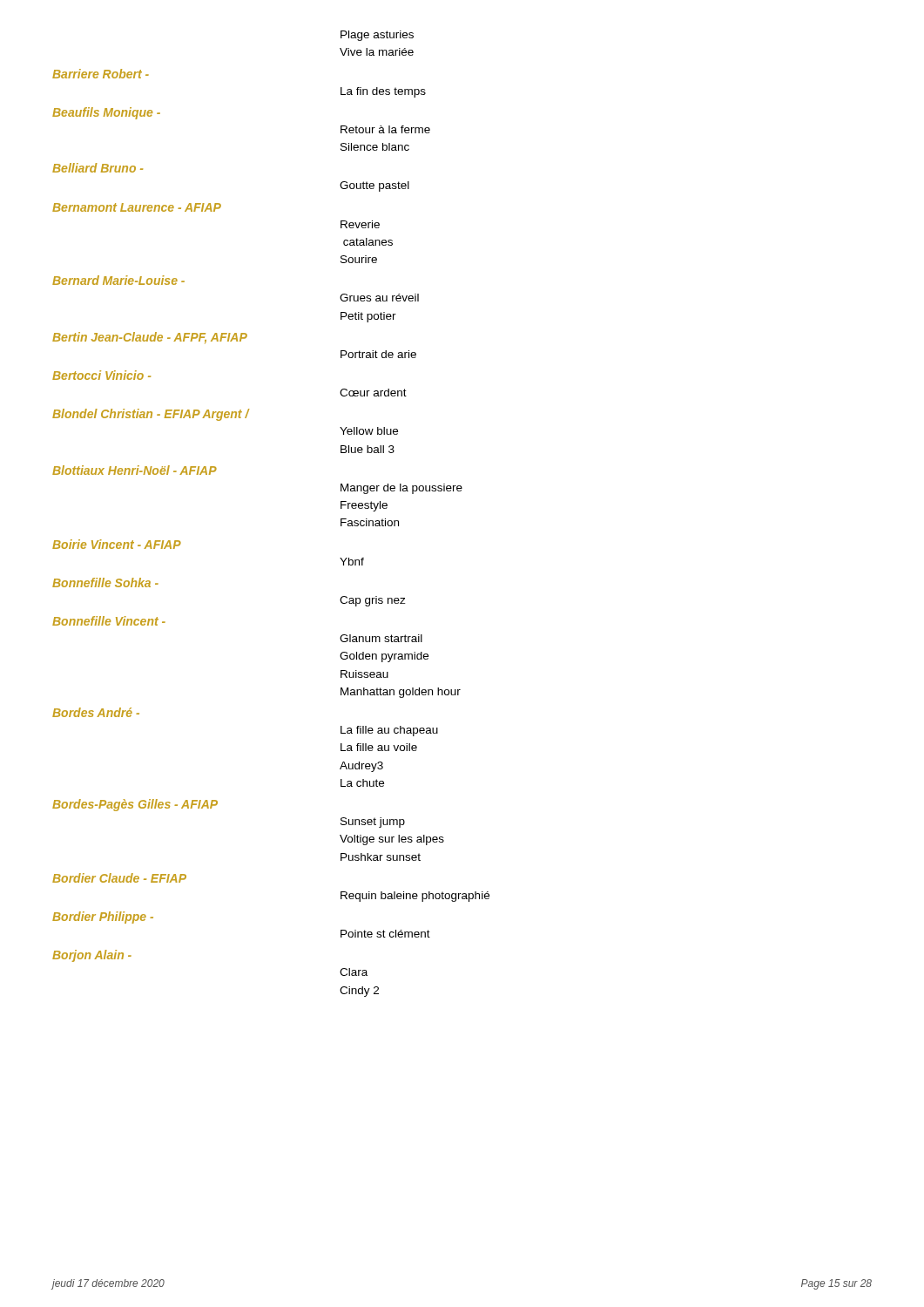The height and width of the screenshot is (1307, 924).
Task: Locate the list item containing "Bertocci Vinicio -"
Action: point(102,376)
